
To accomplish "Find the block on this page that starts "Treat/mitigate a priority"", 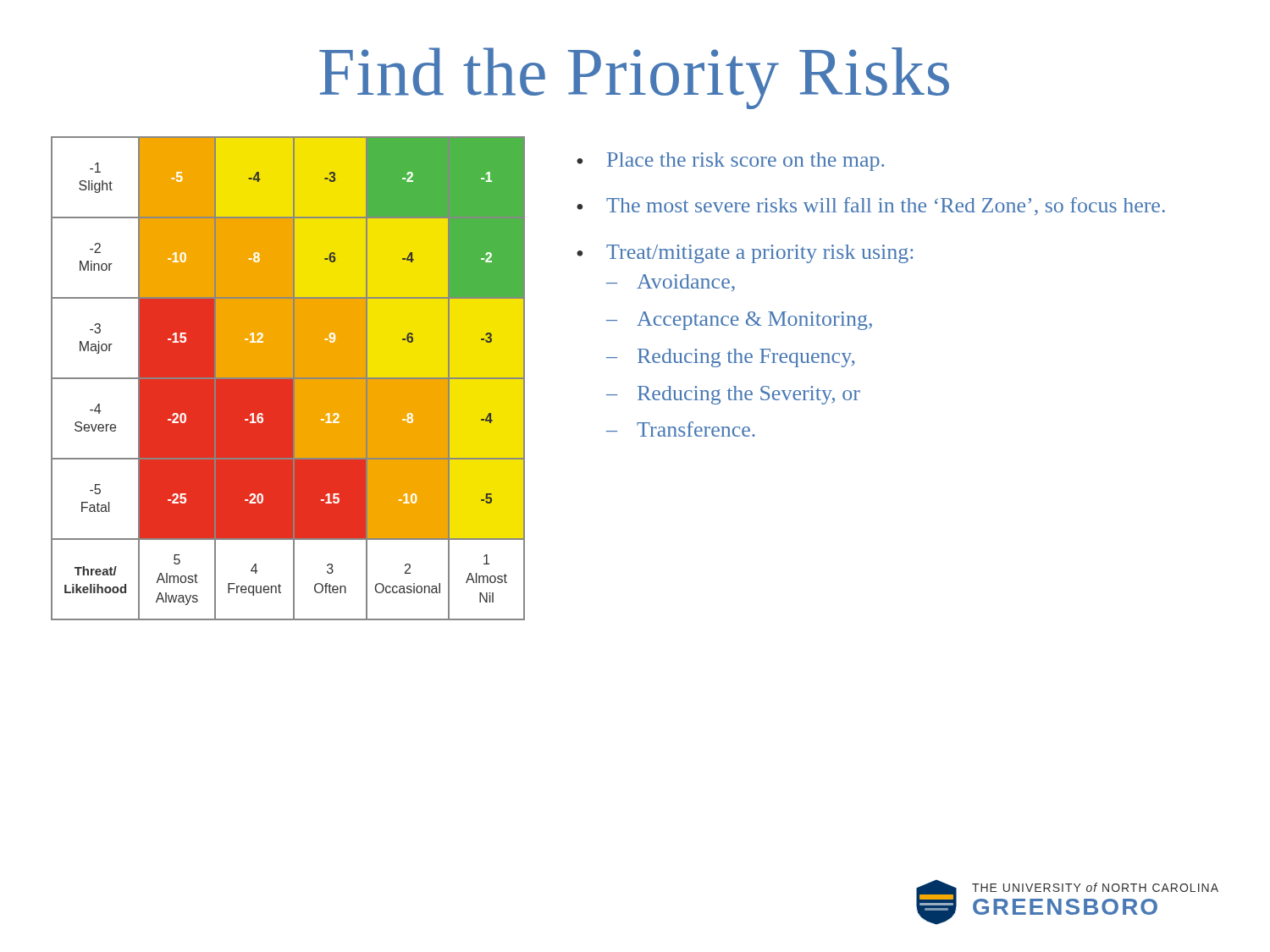I will (x=759, y=254).
